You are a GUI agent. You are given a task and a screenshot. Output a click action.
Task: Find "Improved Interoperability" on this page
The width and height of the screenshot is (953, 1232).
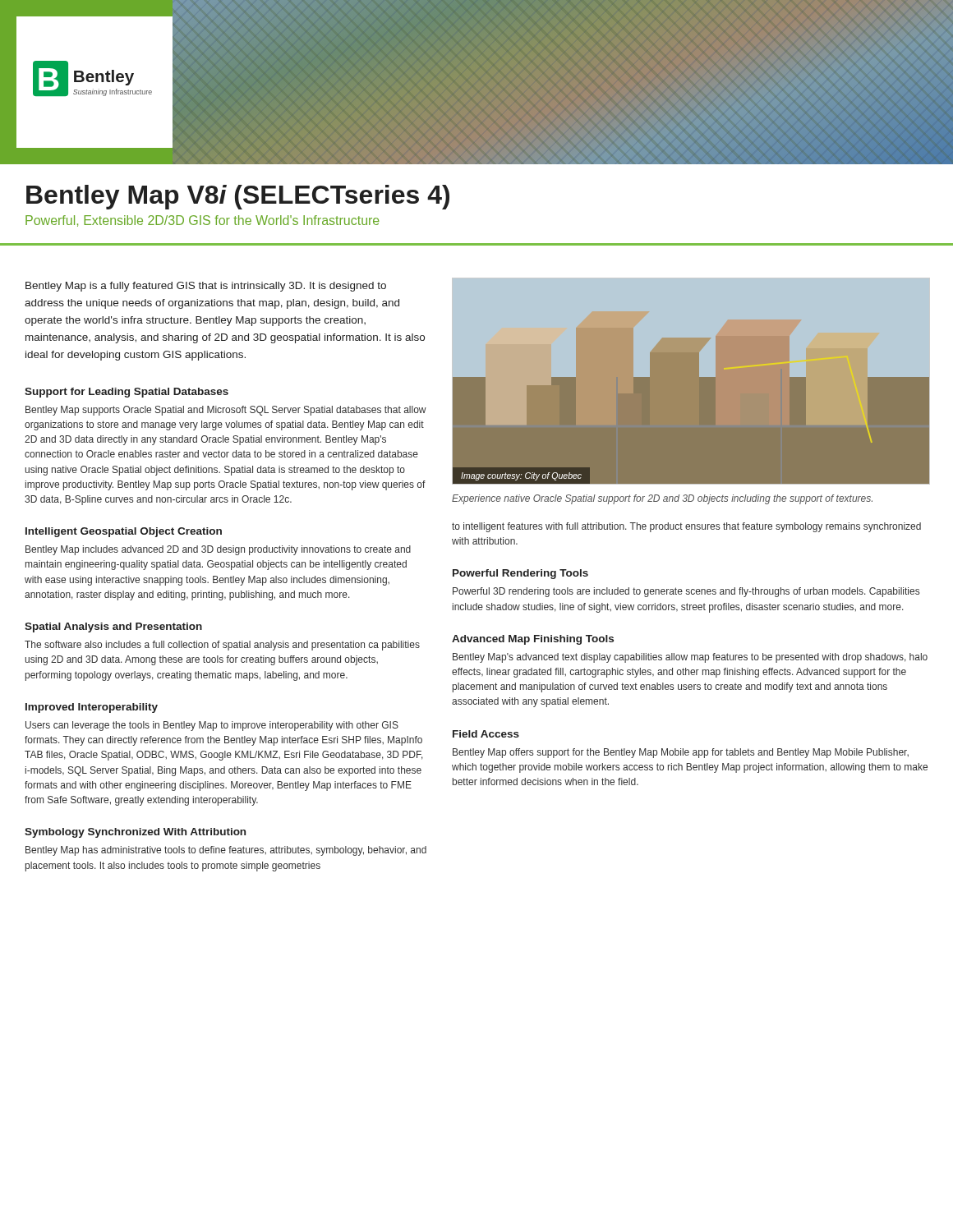click(x=91, y=707)
